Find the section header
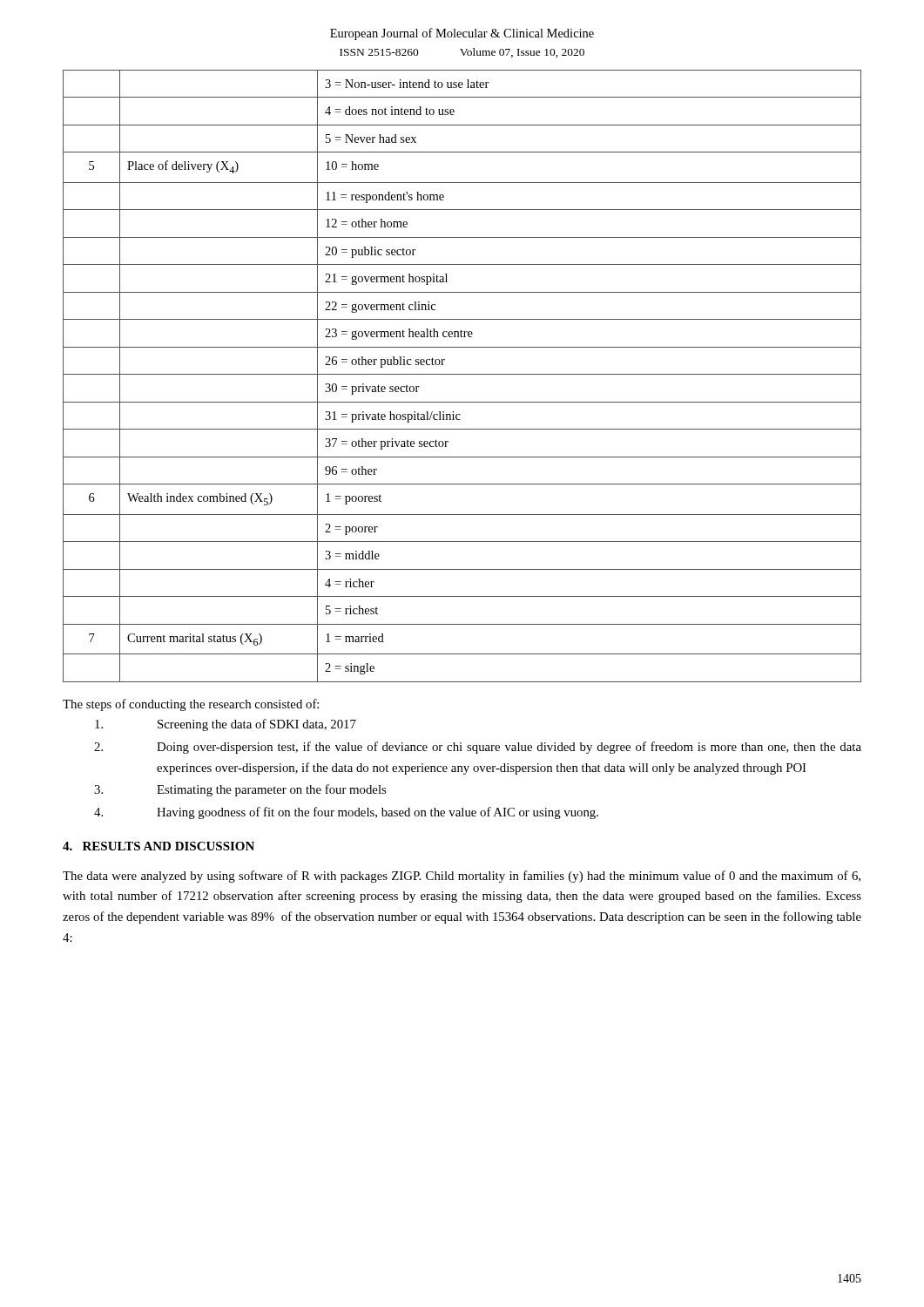924x1307 pixels. 159,846
